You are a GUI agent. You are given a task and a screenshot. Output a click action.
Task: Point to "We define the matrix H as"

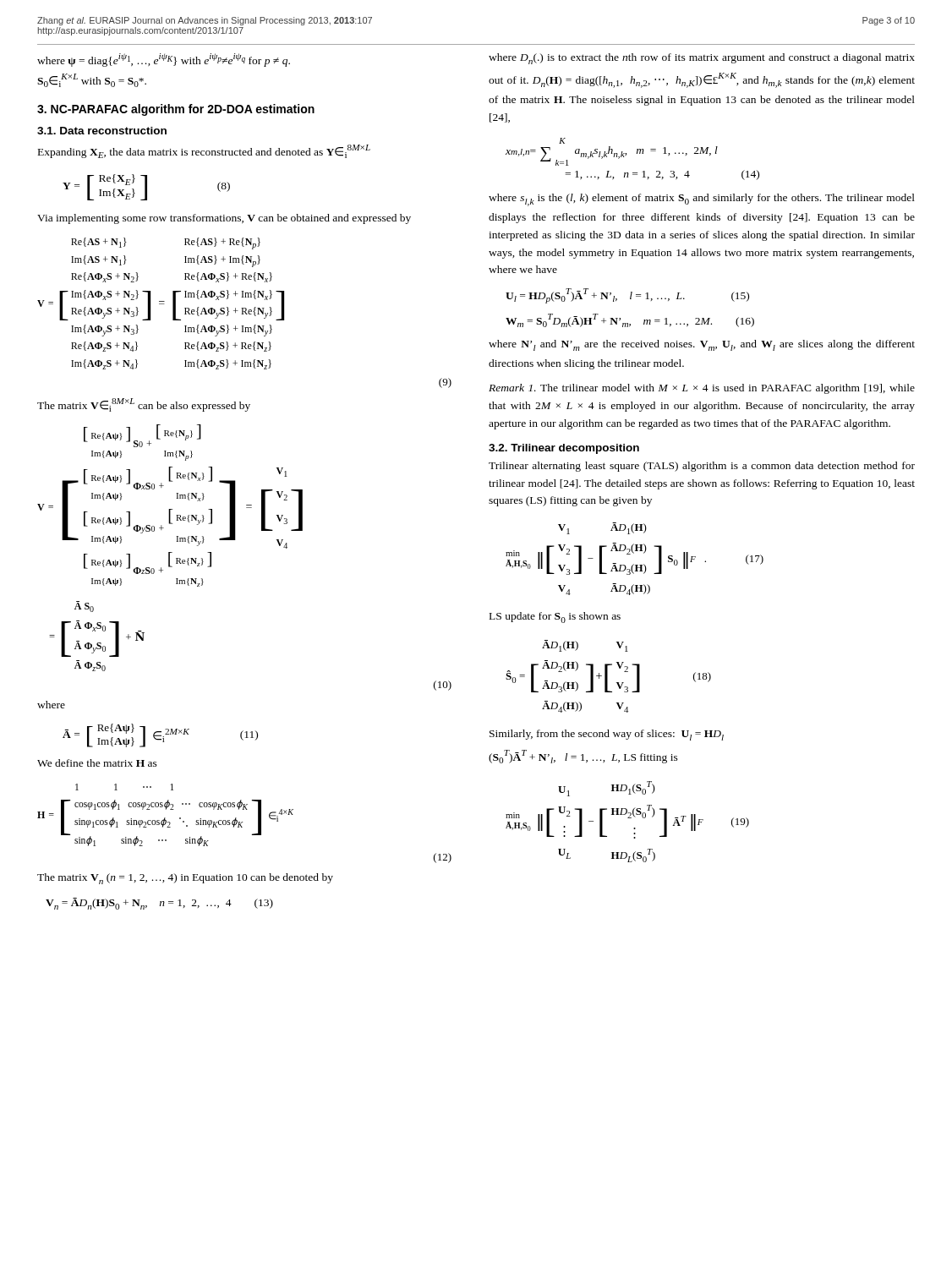tap(97, 763)
